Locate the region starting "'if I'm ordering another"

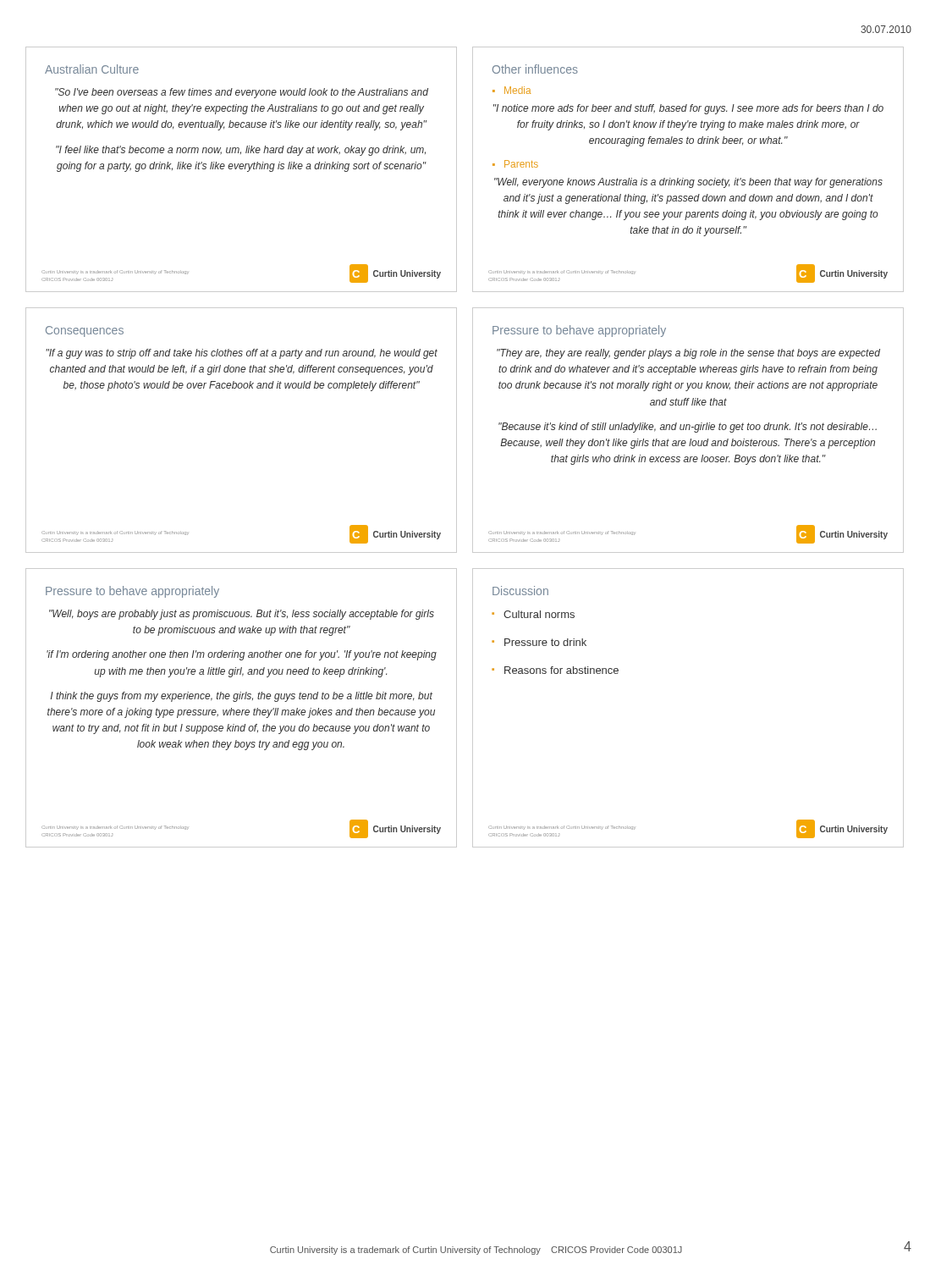pyautogui.click(x=241, y=663)
